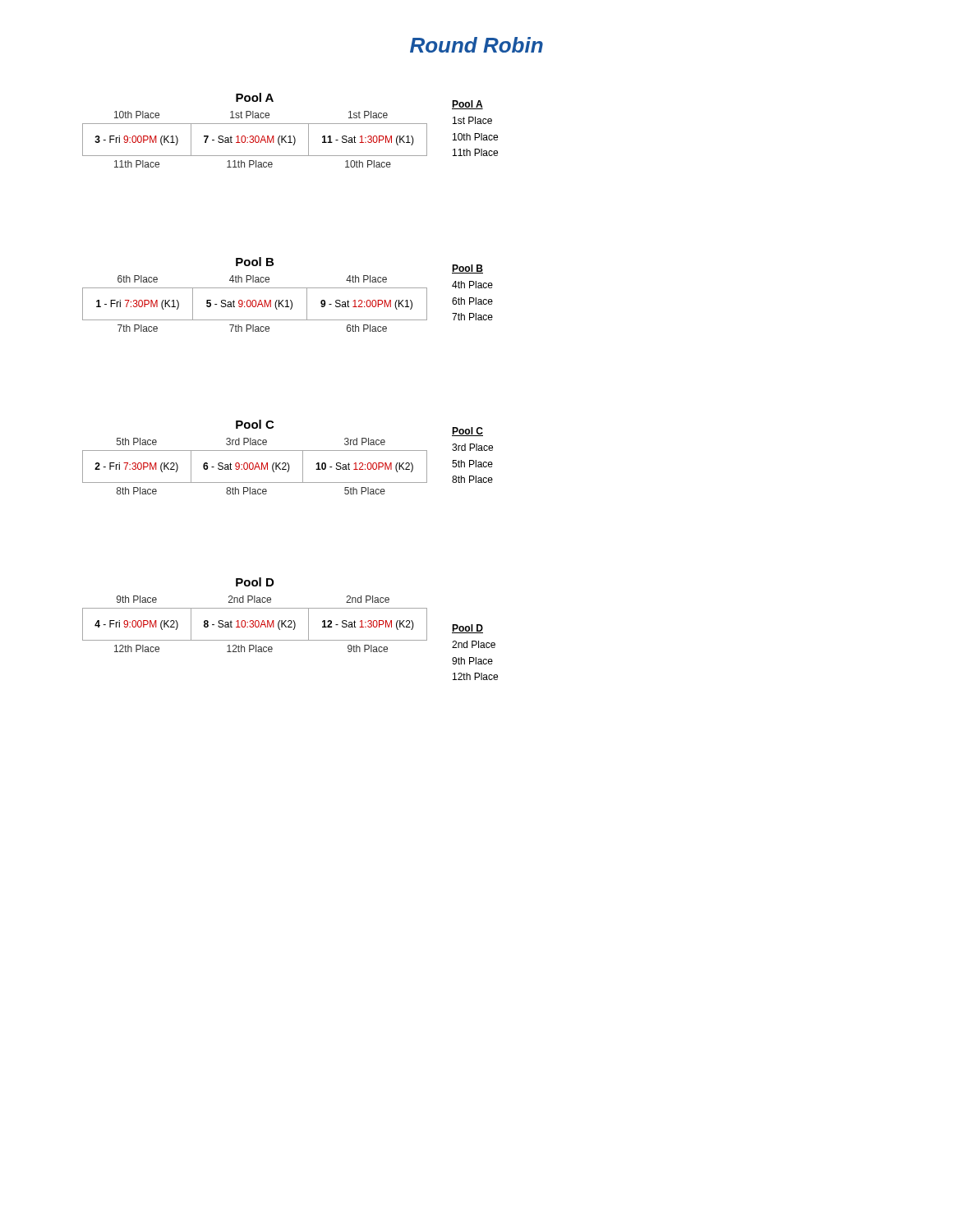The width and height of the screenshot is (953, 1232).
Task: Find the table that mentions "12 - Sat 1:30PM (K2)"
Action: tap(255, 624)
